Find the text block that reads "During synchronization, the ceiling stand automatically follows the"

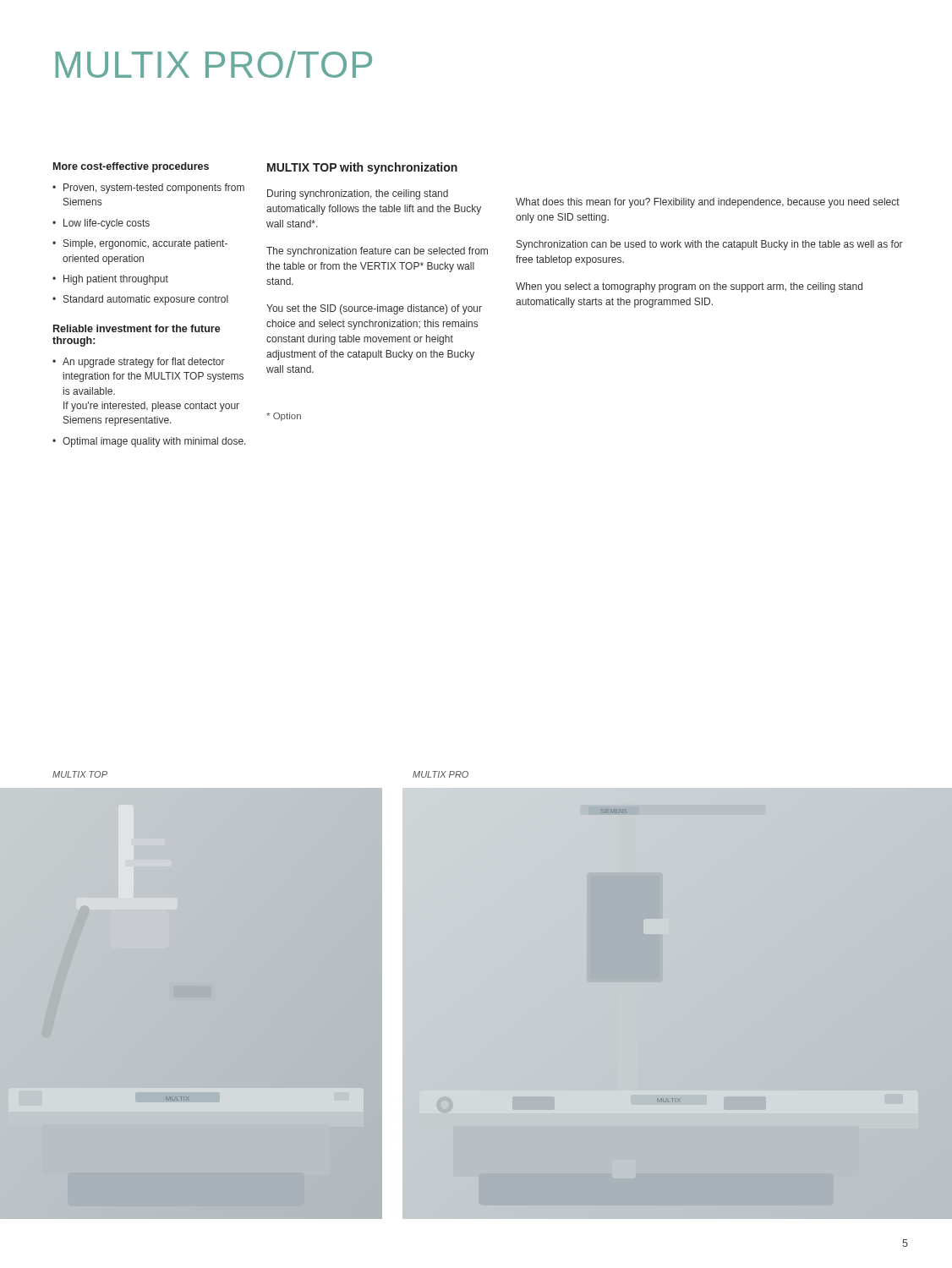tap(374, 209)
